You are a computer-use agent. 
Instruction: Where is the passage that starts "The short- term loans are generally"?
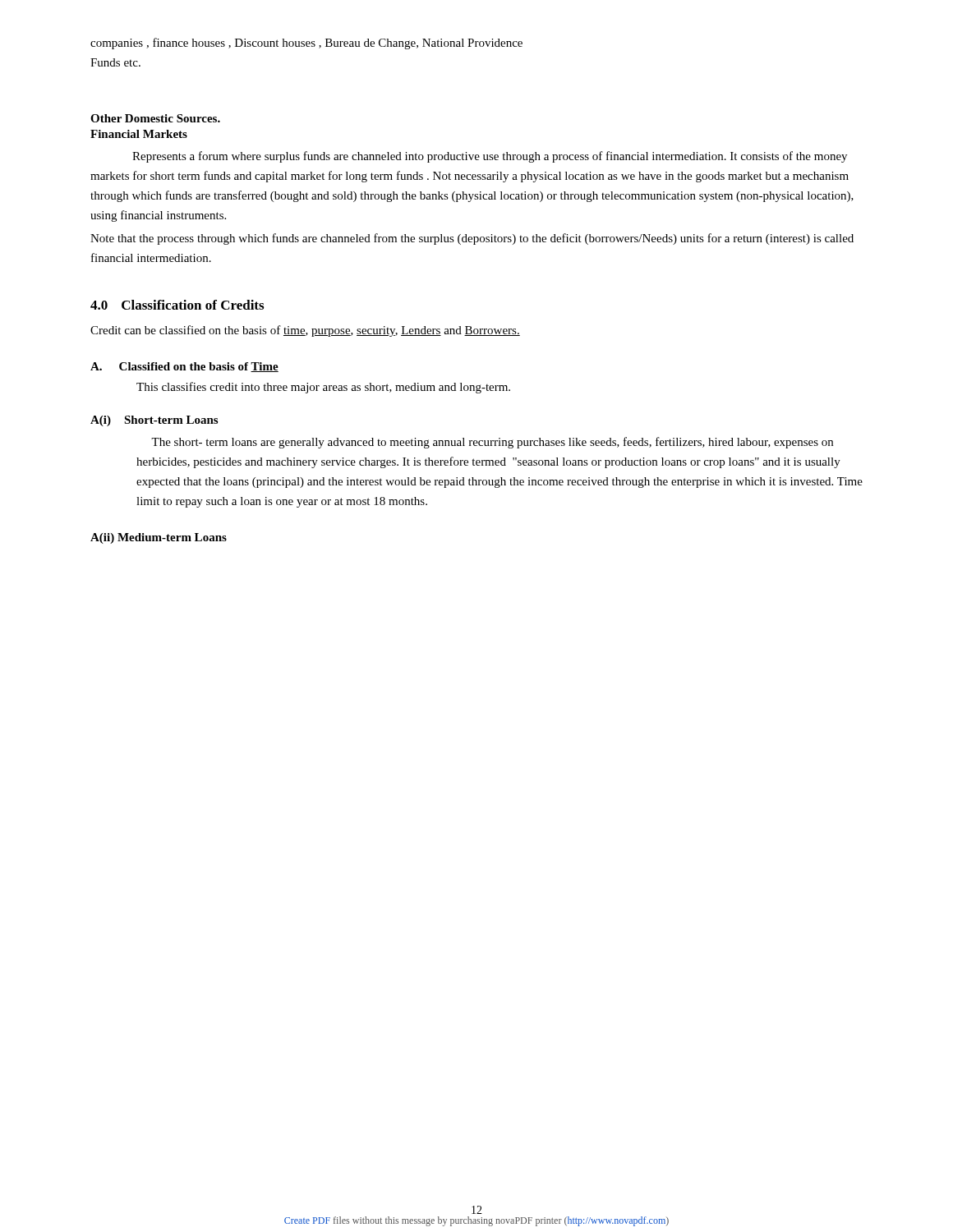(x=476, y=471)
